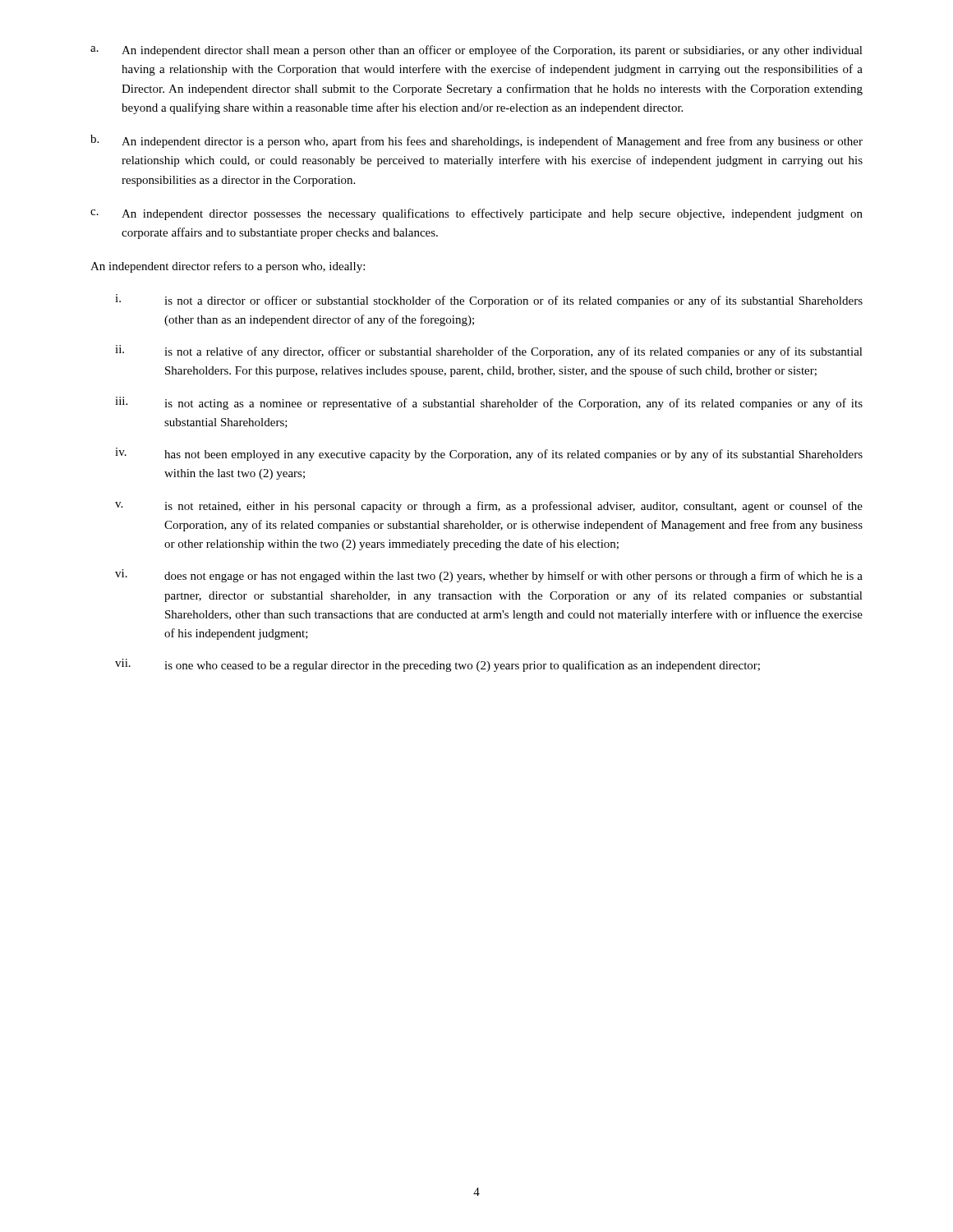Locate the block of text that opens with "An independent director"
Screen dimensions: 1232x953
[x=228, y=266]
